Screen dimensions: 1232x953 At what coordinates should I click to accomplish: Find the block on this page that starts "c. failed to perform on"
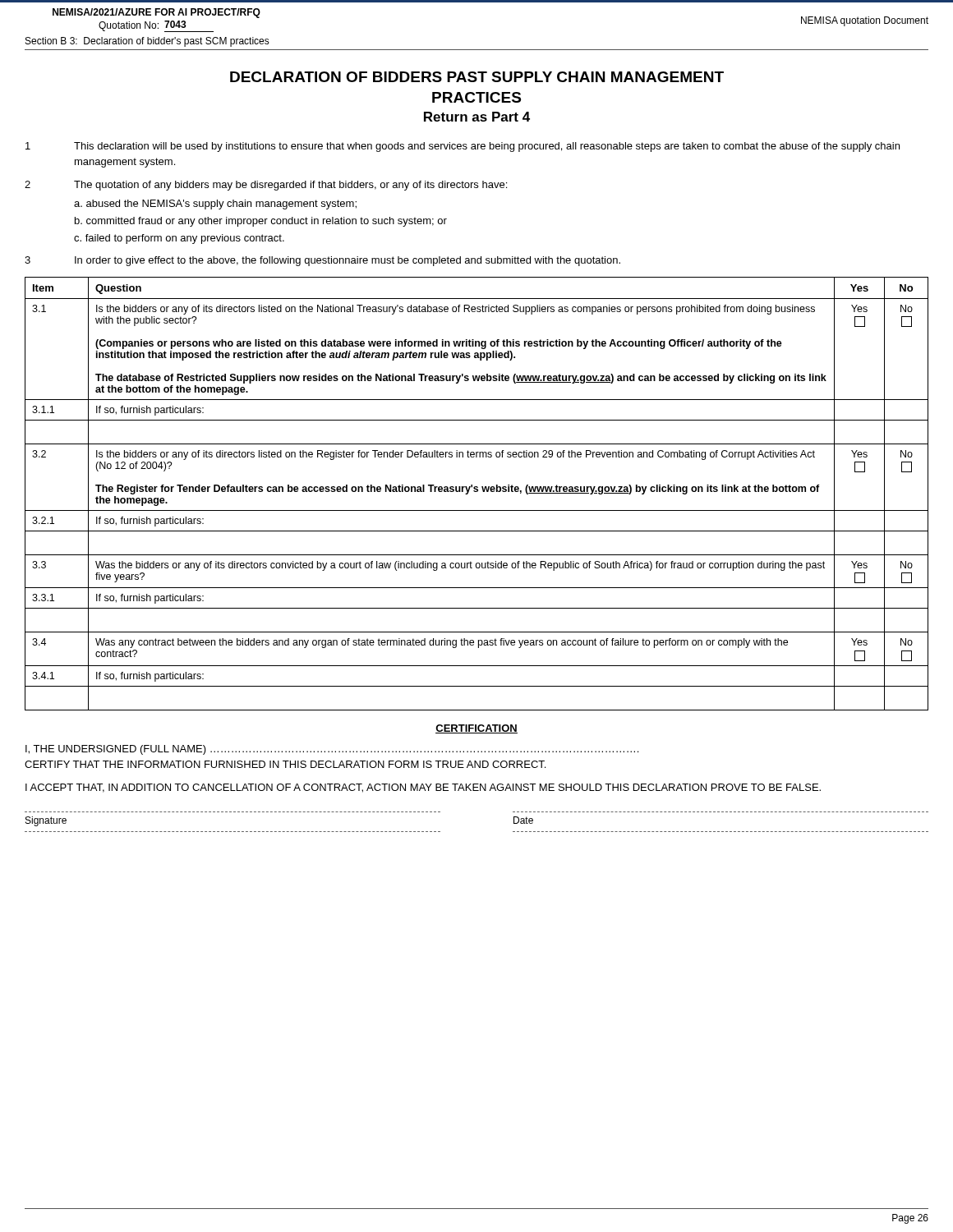179,237
